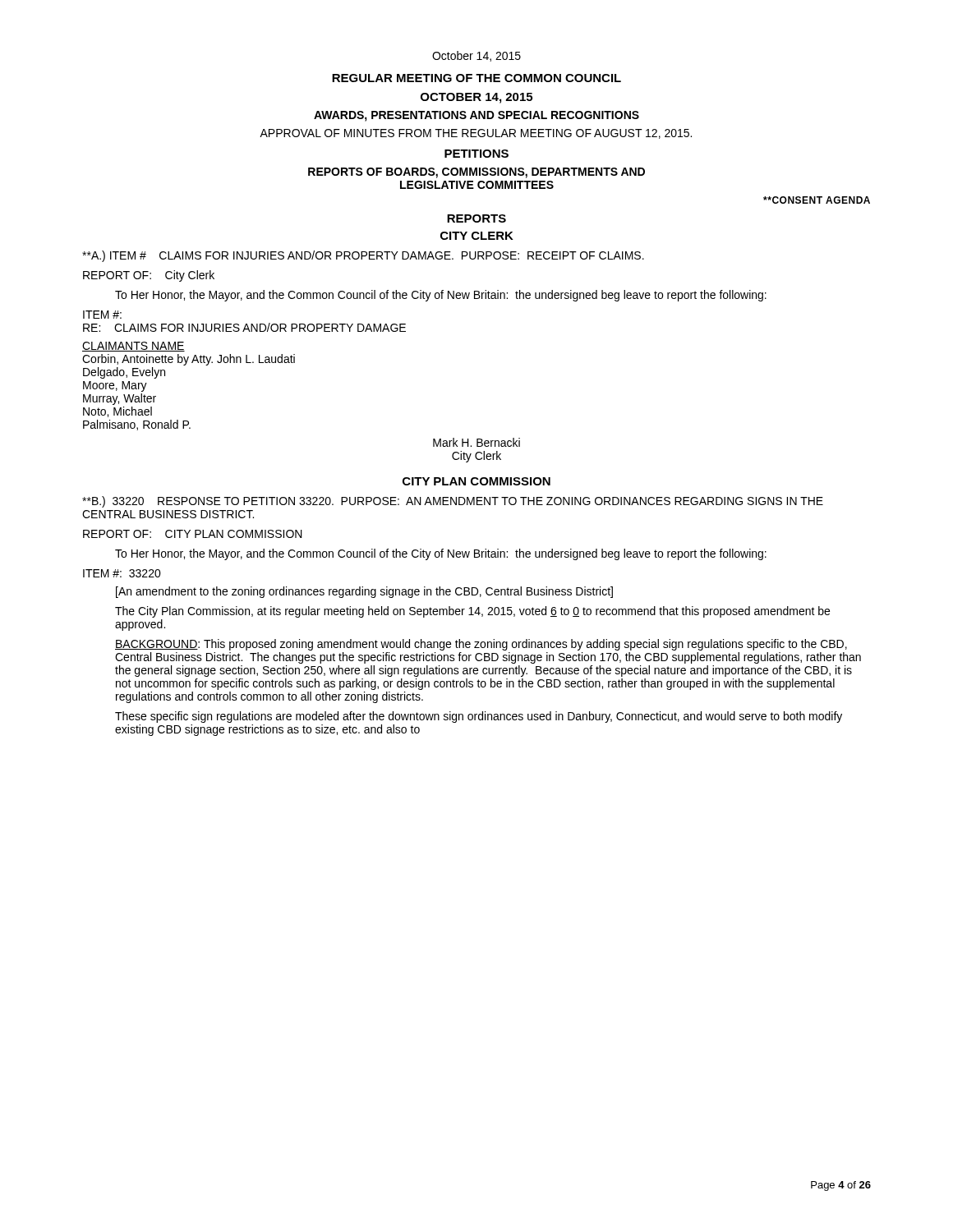Point to the element starting "REGULAR MEETING OF"
The width and height of the screenshot is (953, 1232).
pos(476,78)
